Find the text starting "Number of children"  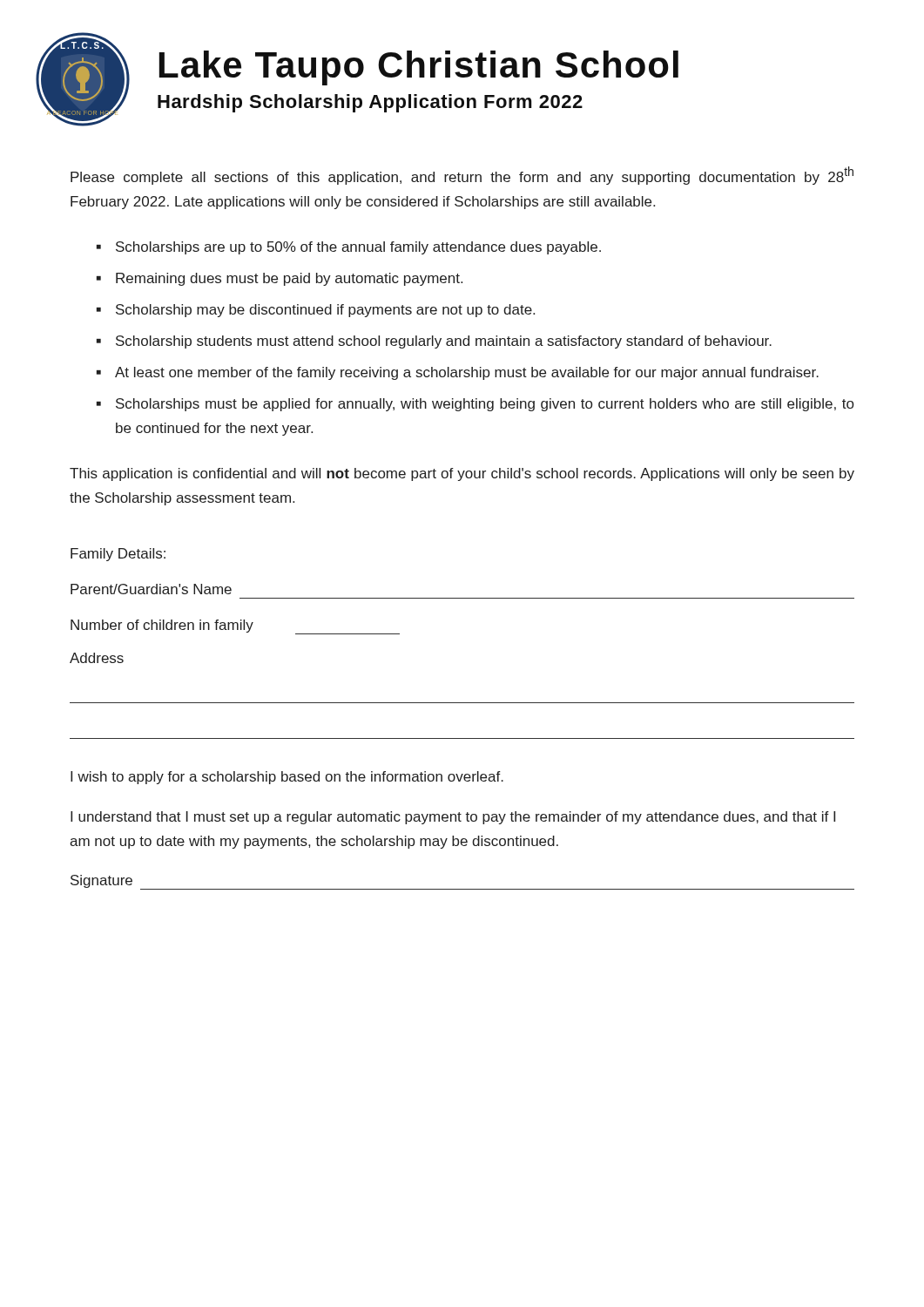click(x=235, y=624)
